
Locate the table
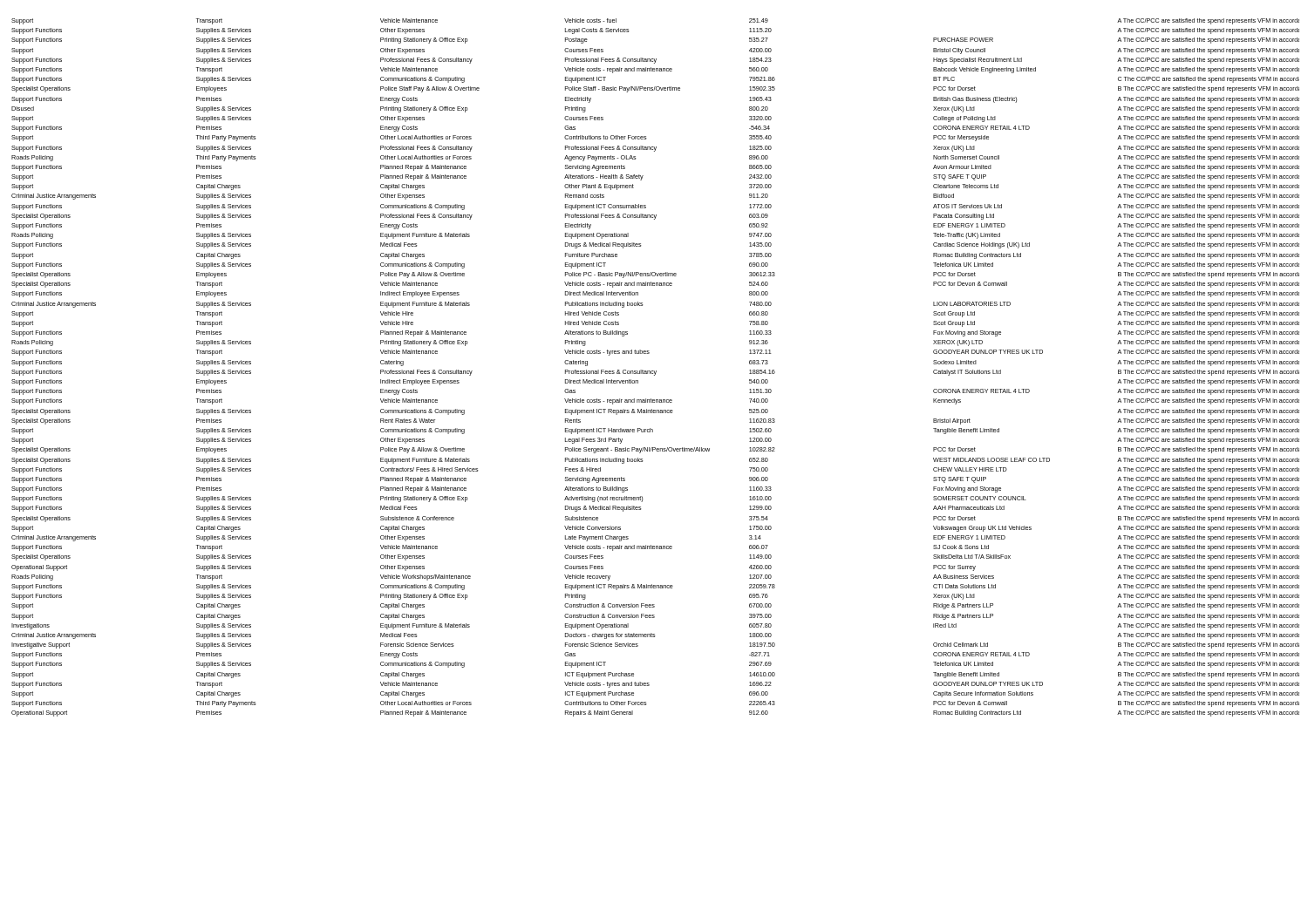tap(654, 367)
